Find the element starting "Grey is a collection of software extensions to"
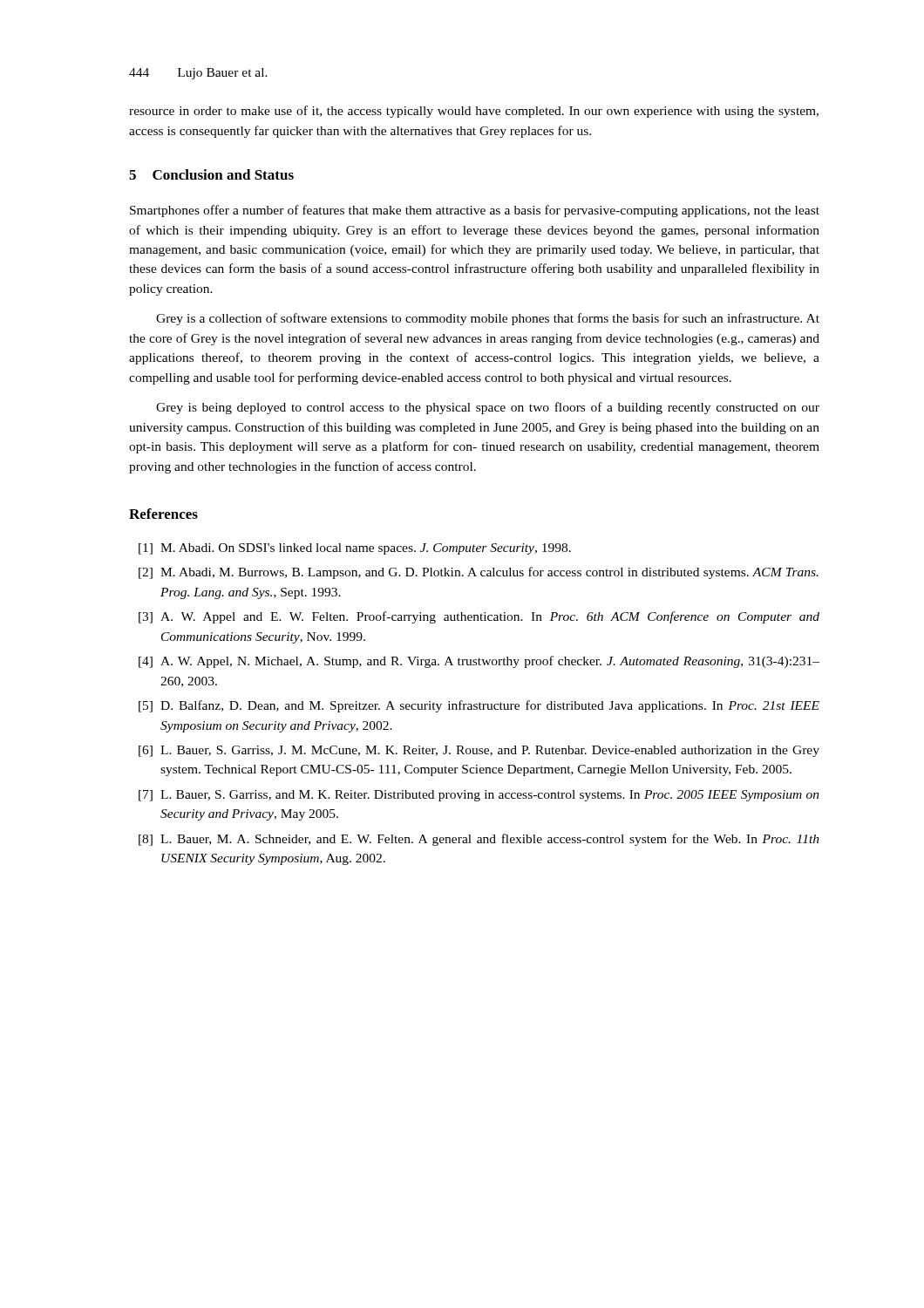The height and width of the screenshot is (1308, 924). [474, 348]
